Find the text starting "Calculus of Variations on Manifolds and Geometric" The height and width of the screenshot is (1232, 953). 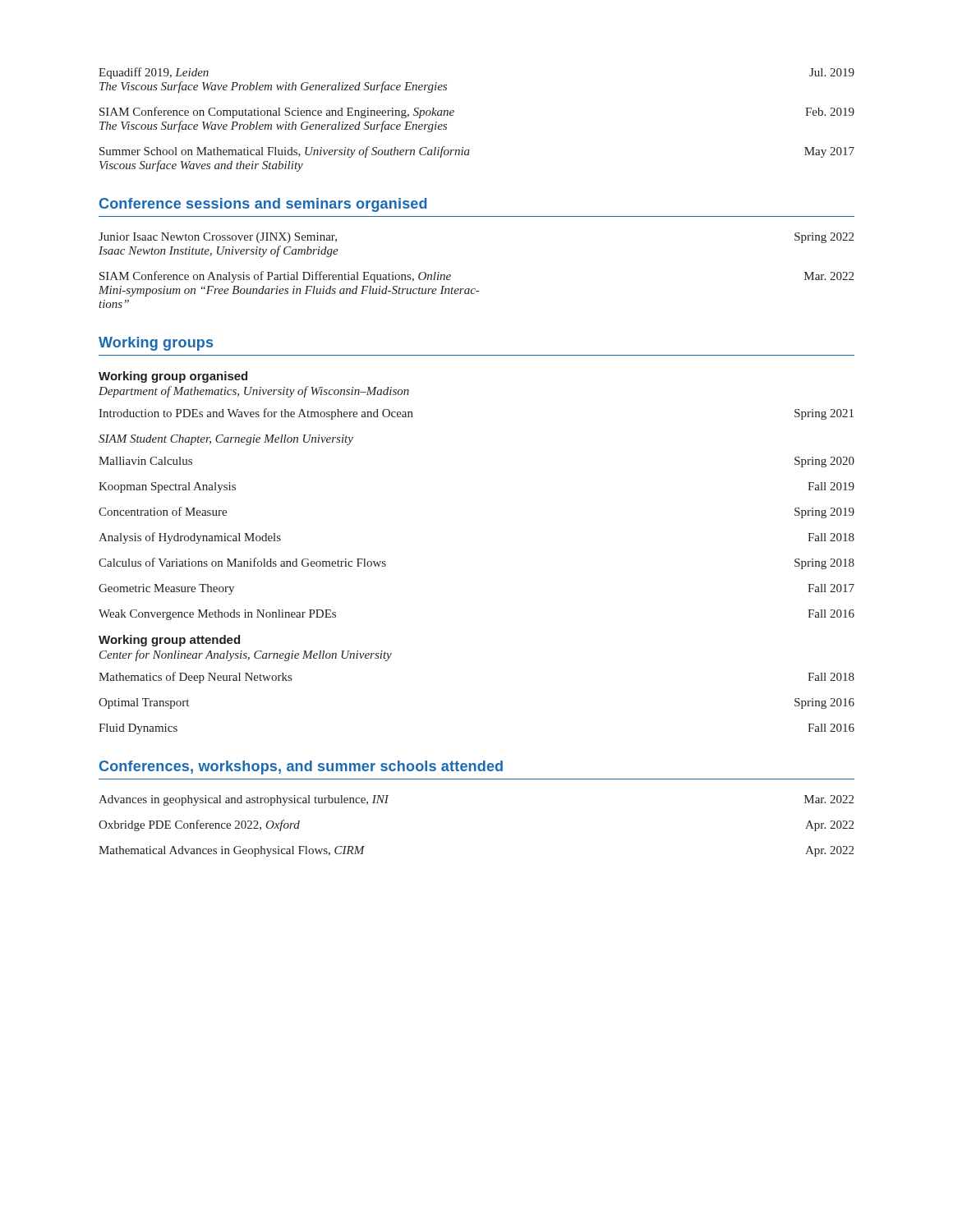pos(239,564)
